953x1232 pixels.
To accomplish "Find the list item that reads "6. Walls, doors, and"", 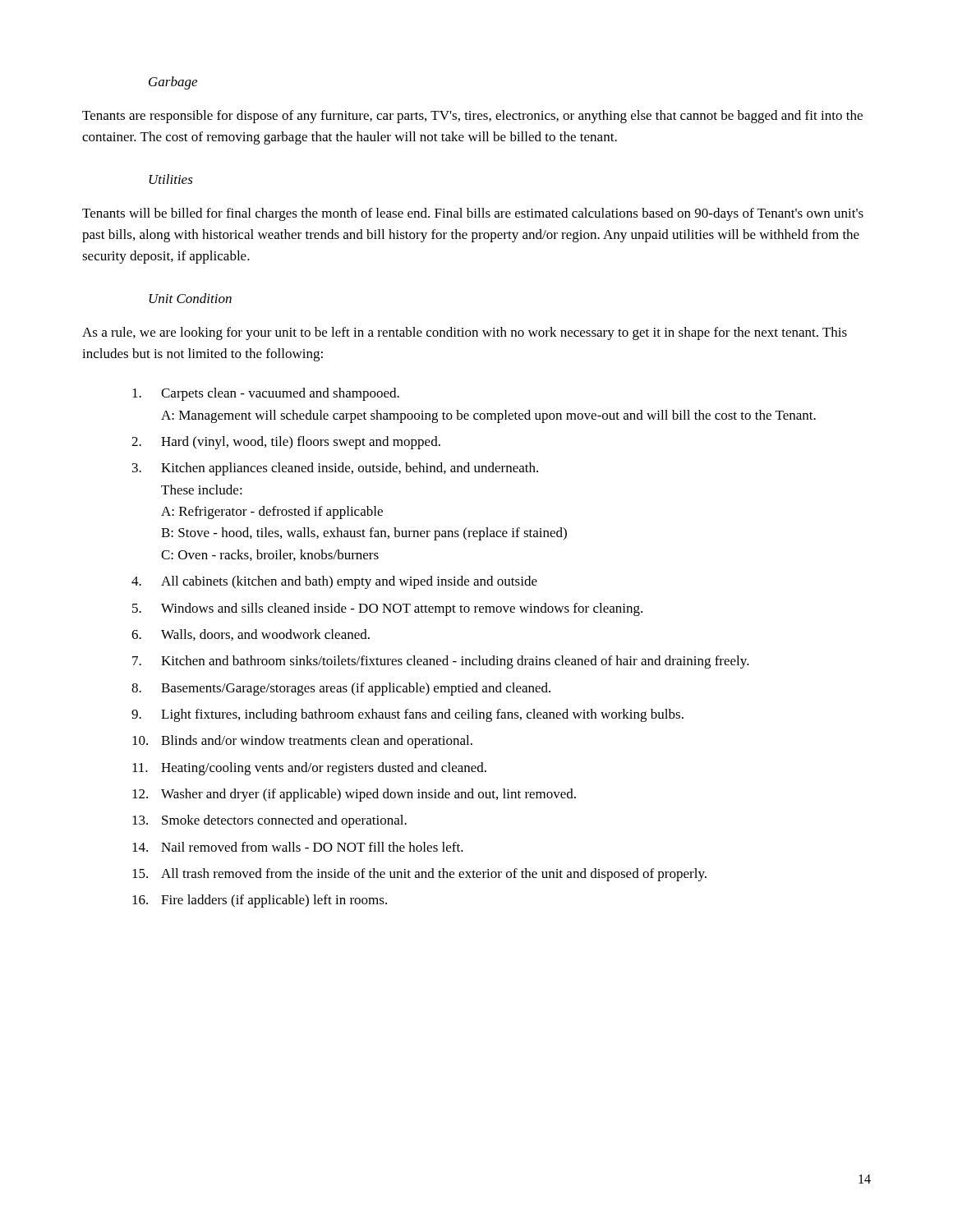I will (x=251, y=635).
